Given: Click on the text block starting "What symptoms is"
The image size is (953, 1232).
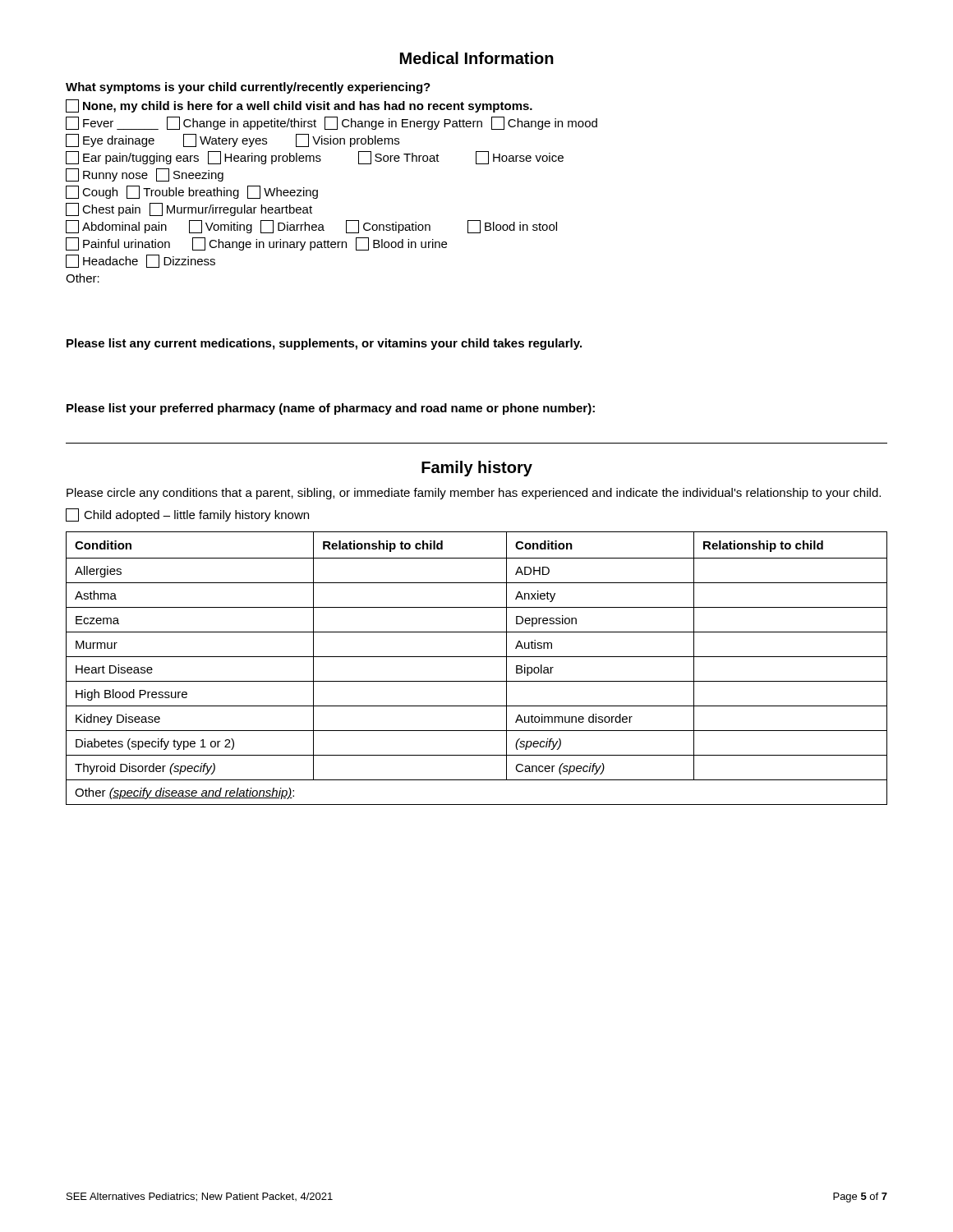Looking at the screenshot, I should 248,87.
